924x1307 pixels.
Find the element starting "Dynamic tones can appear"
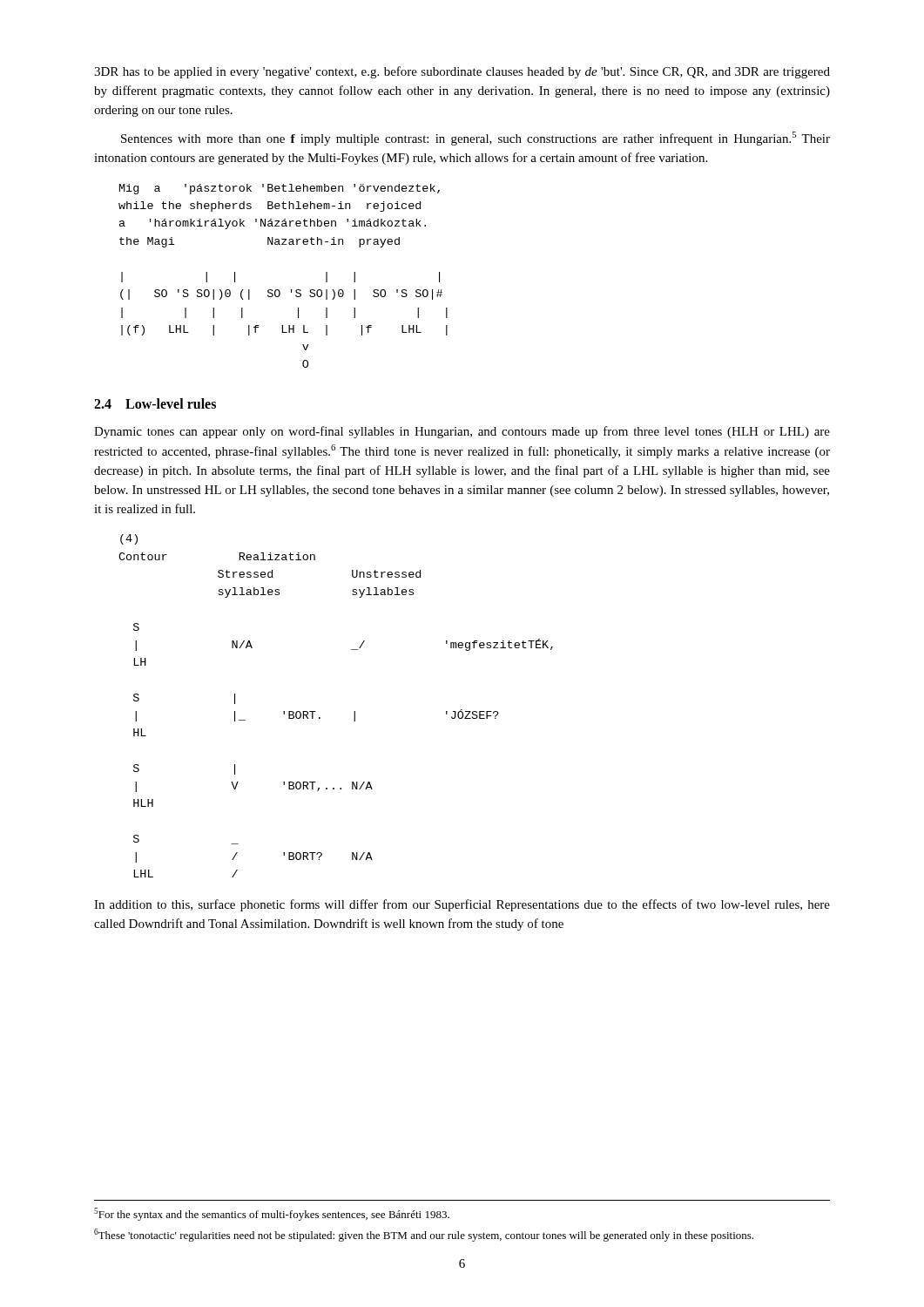tap(462, 471)
